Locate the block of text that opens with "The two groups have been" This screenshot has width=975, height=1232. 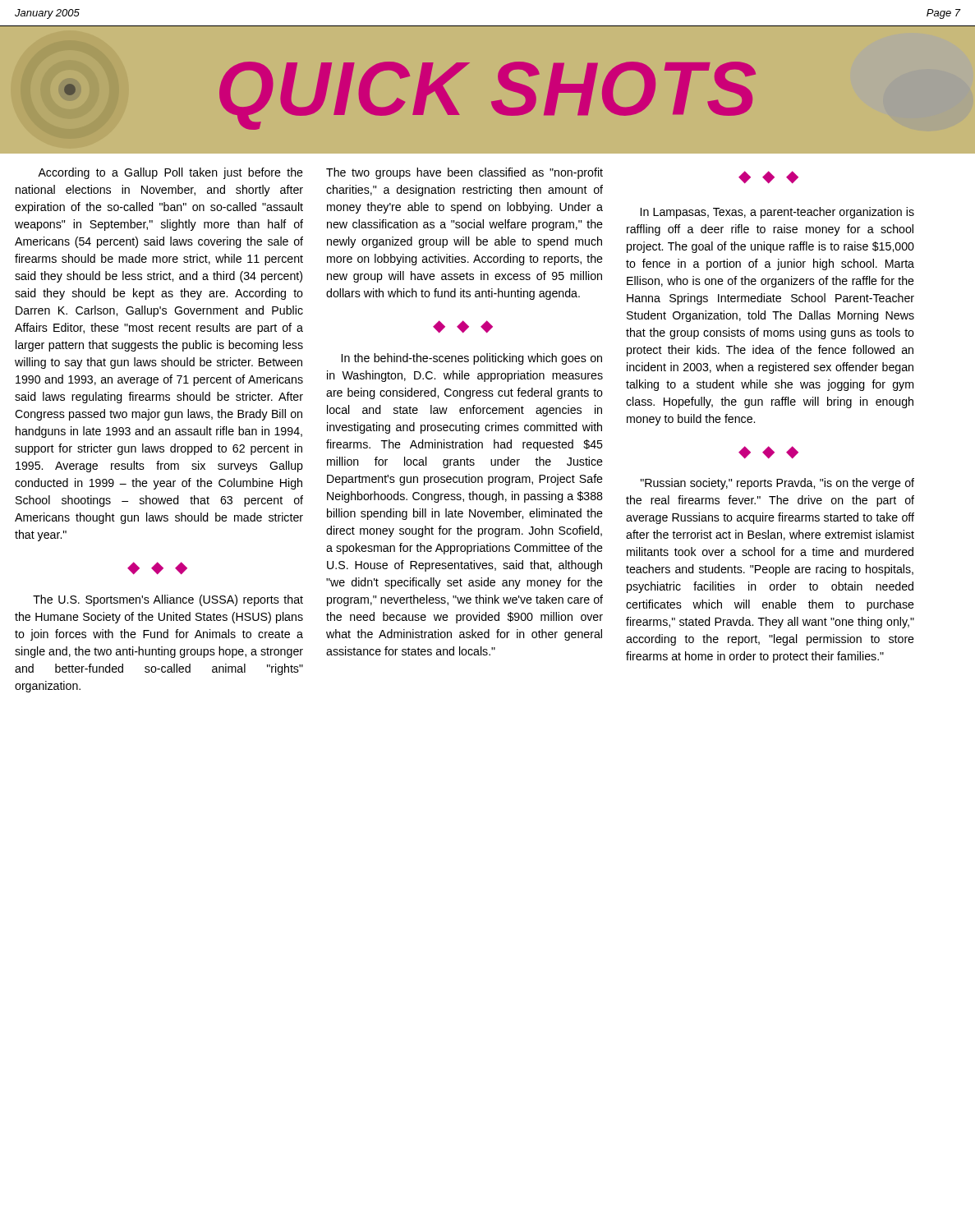[x=465, y=233]
